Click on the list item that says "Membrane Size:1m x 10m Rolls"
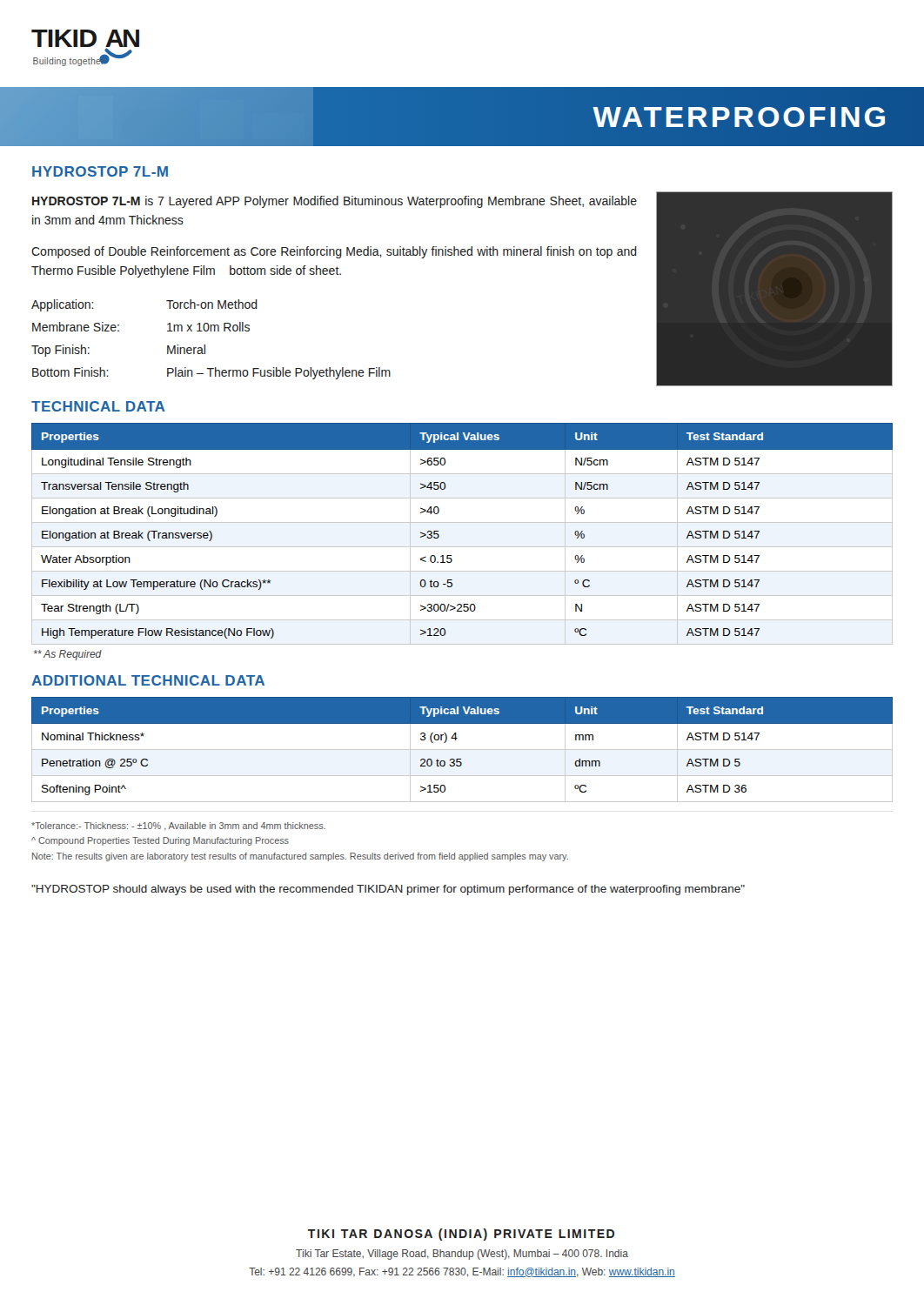The height and width of the screenshot is (1305, 924). [74, 327]
